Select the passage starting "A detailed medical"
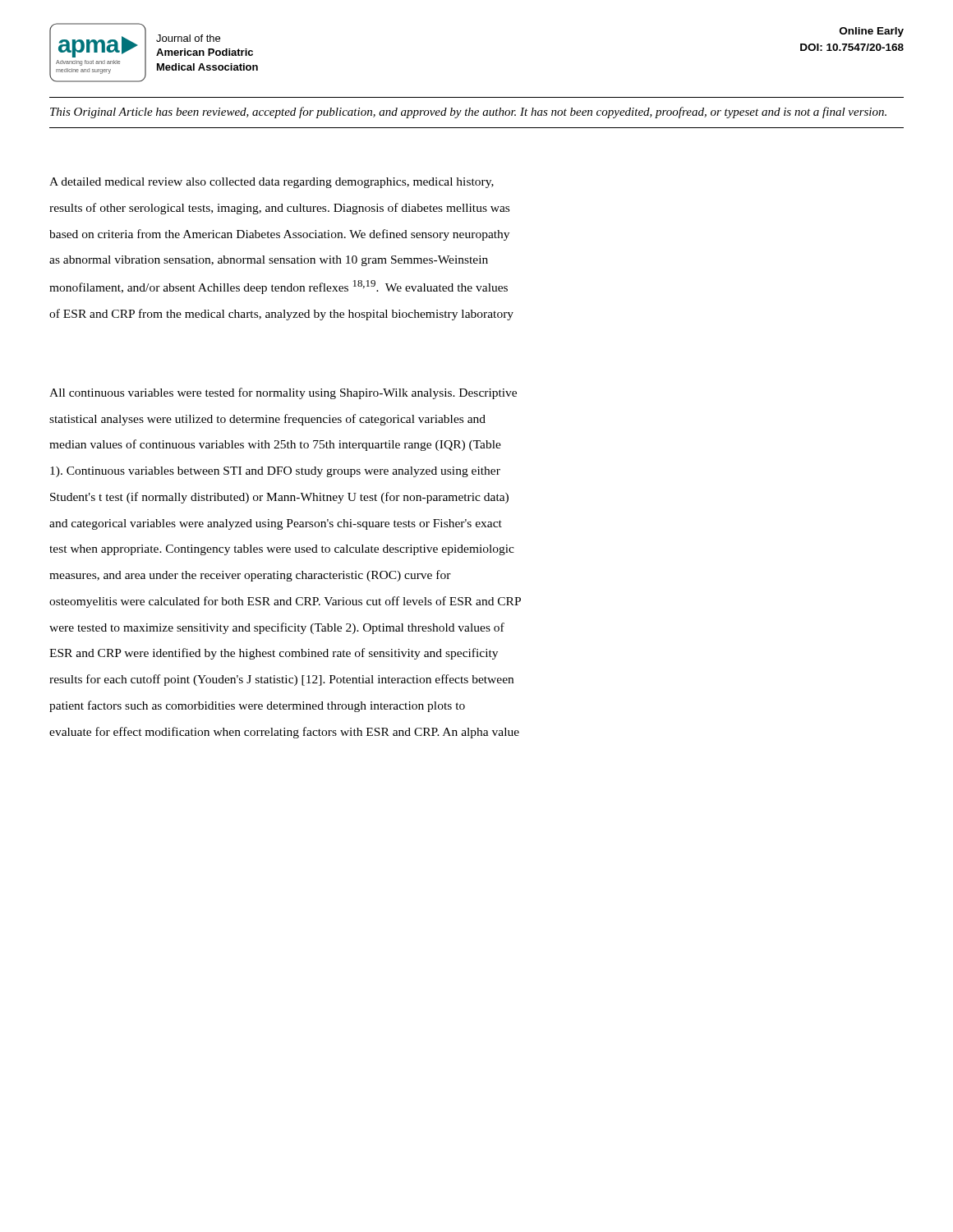The image size is (953, 1232). click(x=281, y=247)
